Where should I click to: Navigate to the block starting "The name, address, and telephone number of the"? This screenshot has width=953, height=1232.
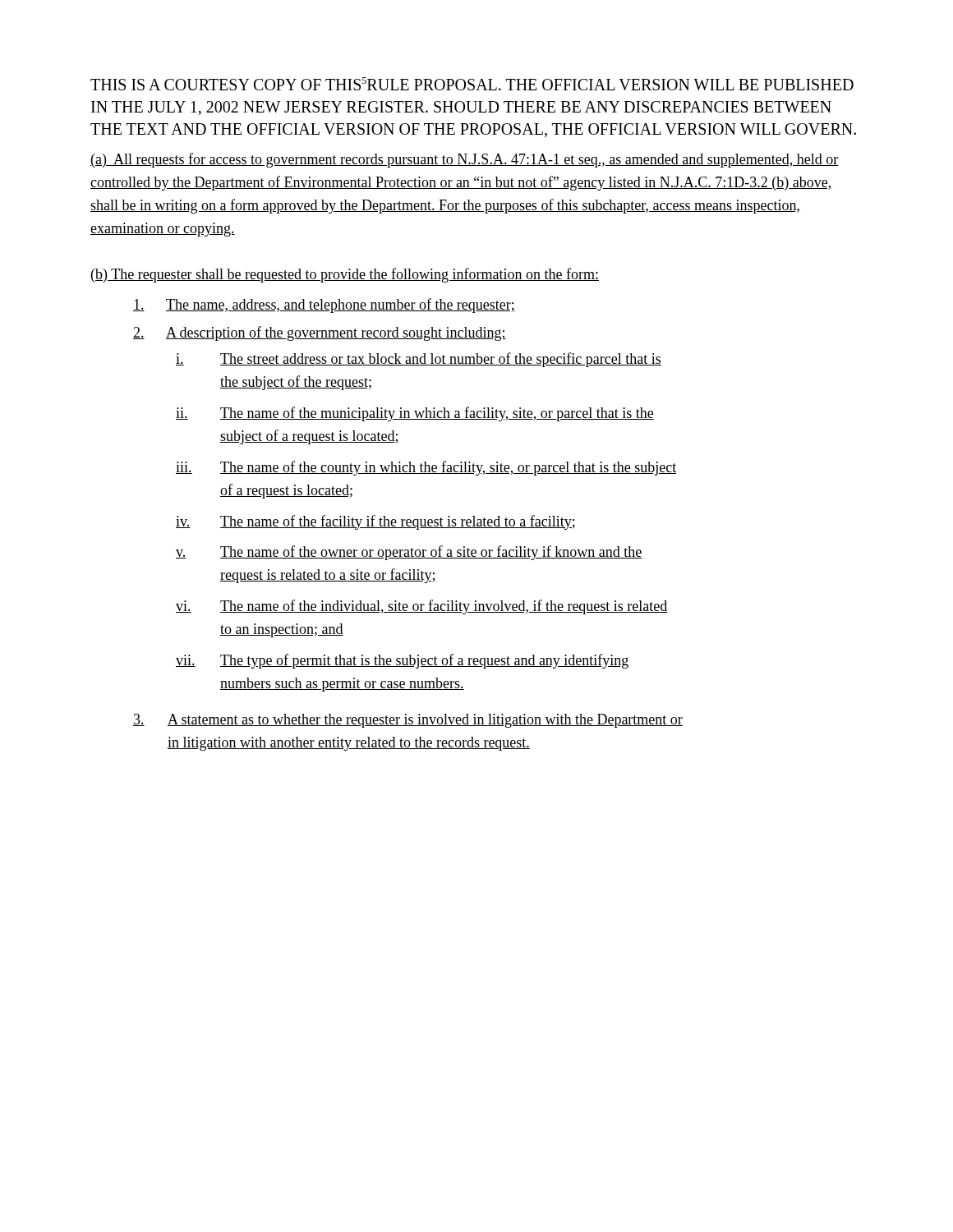click(x=324, y=306)
